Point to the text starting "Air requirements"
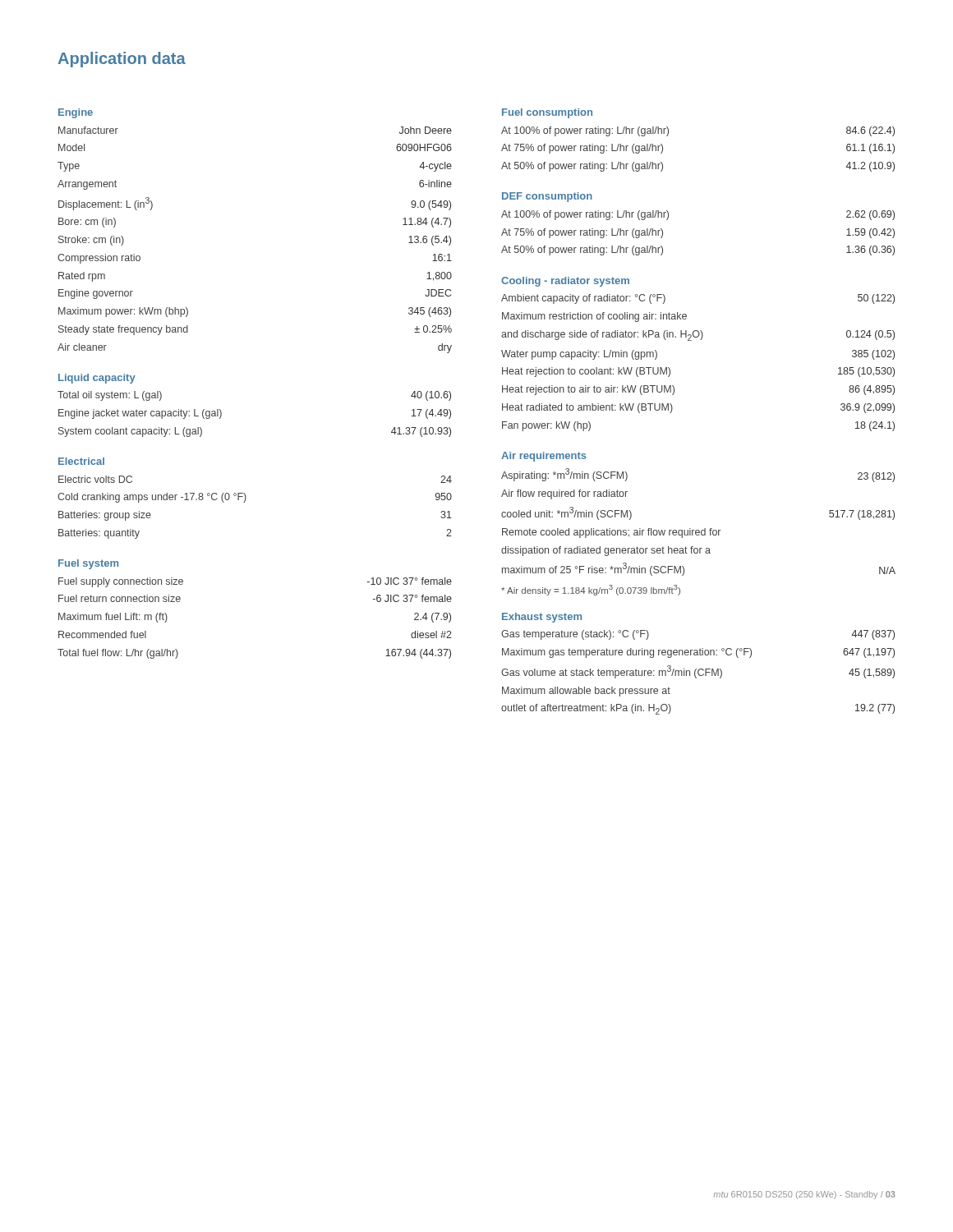 click(x=544, y=455)
